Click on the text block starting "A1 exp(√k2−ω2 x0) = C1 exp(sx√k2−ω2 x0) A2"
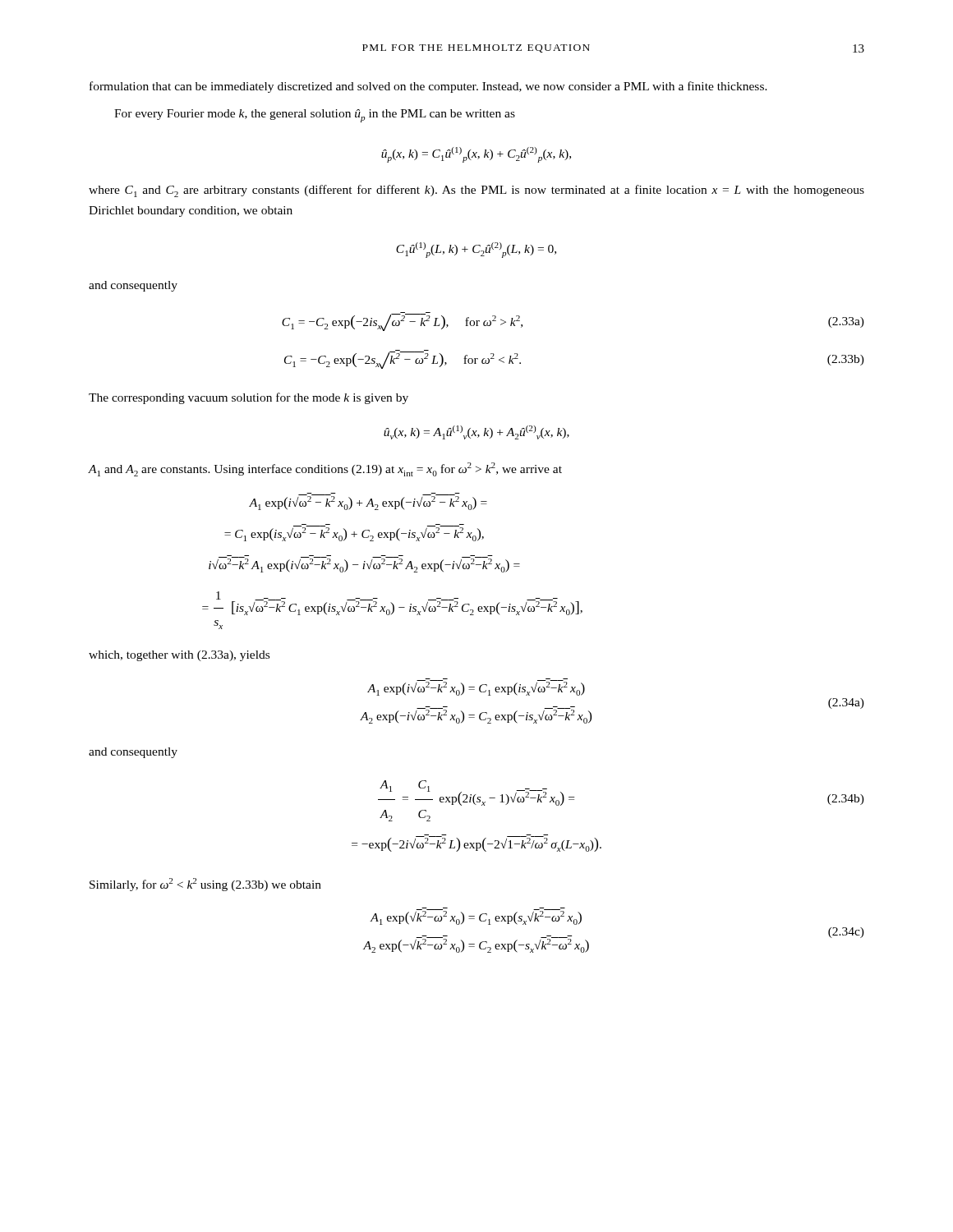953x1232 pixels. point(476,931)
